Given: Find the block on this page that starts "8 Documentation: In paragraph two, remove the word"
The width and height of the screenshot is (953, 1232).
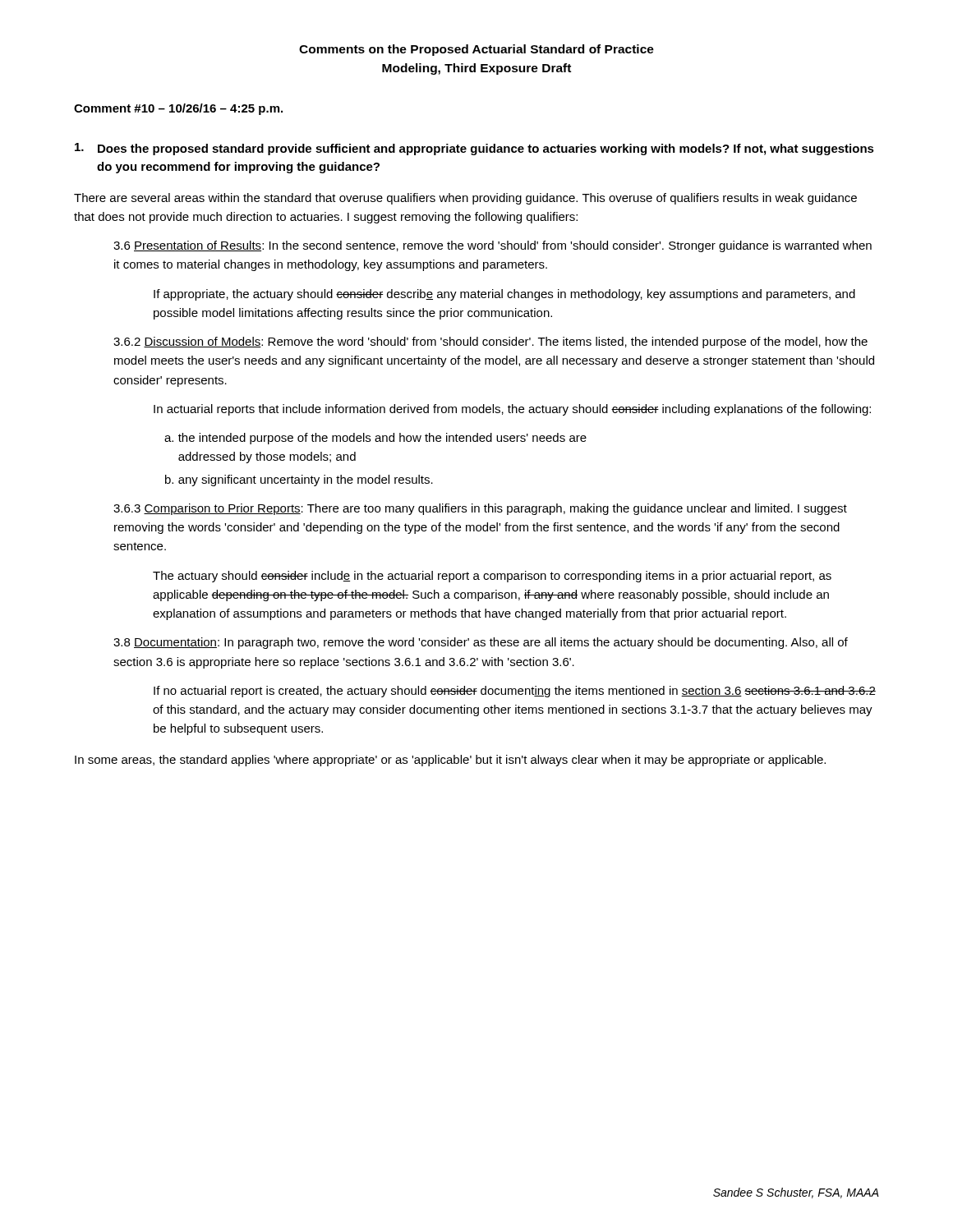Looking at the screenshot, I should tap(481, 652).
